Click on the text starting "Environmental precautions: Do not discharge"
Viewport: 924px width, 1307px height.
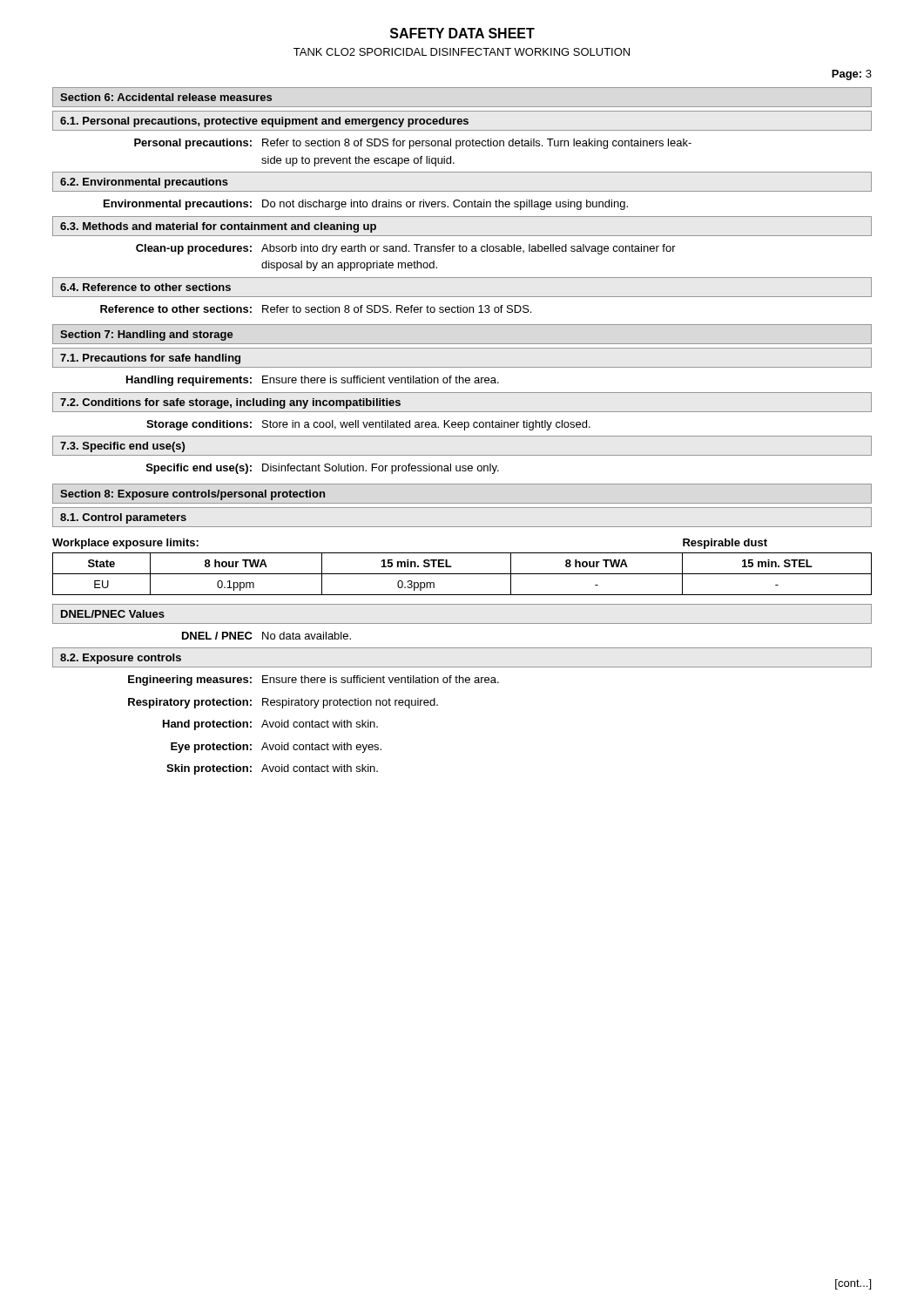click(x=462, y=204)
